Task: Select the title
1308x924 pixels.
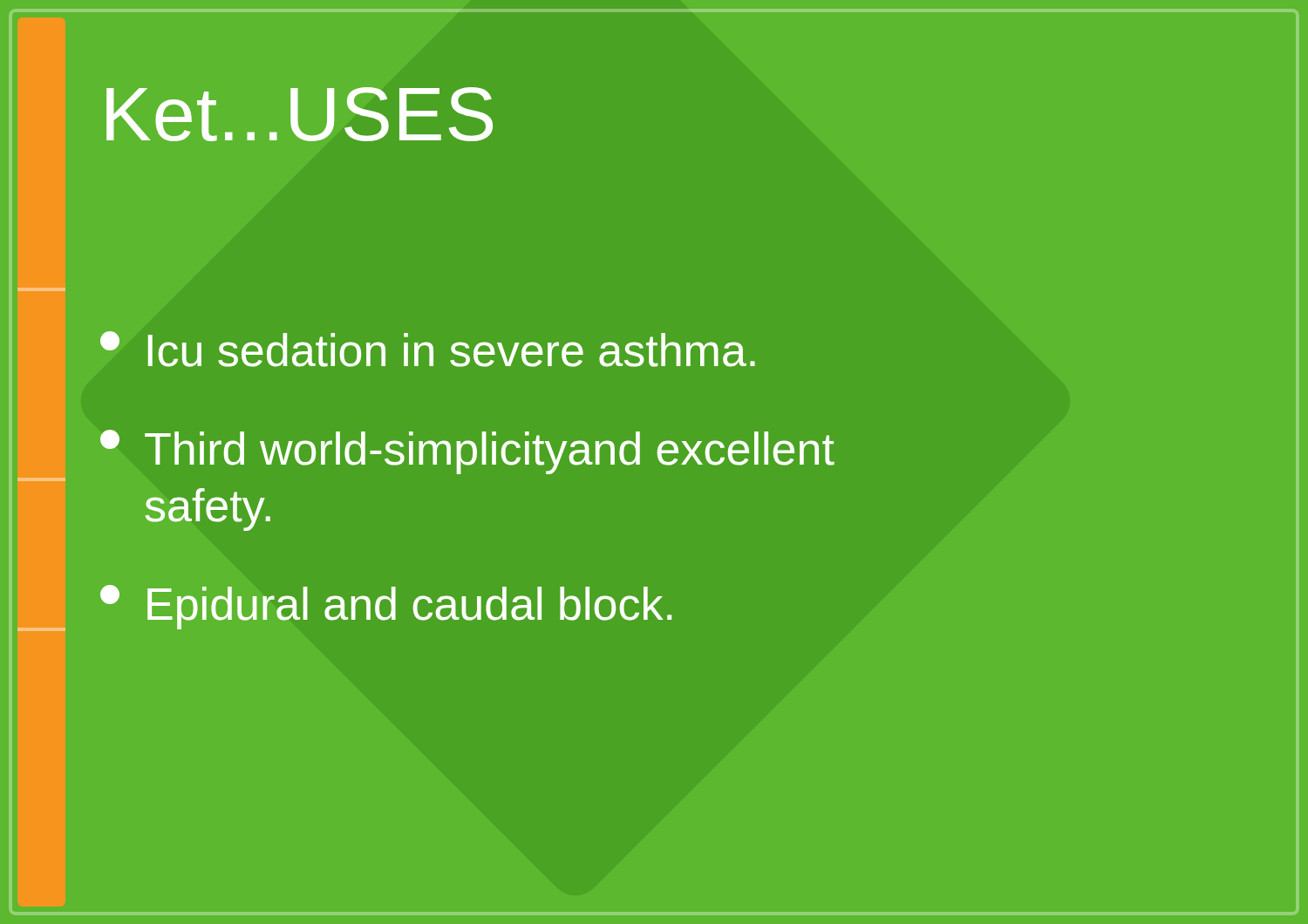Action: tap(405, 114)
